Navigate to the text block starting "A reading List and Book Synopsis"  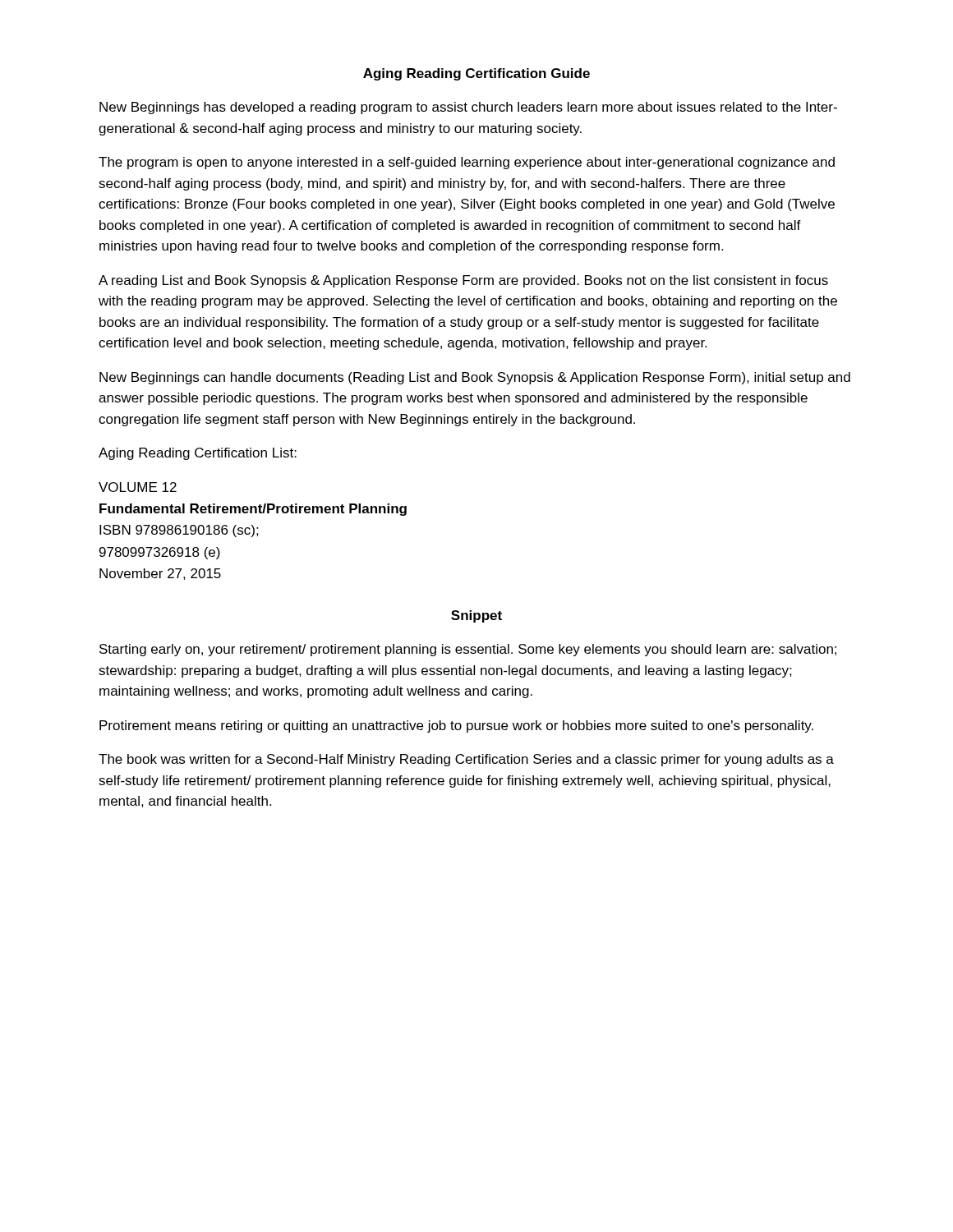468,312
